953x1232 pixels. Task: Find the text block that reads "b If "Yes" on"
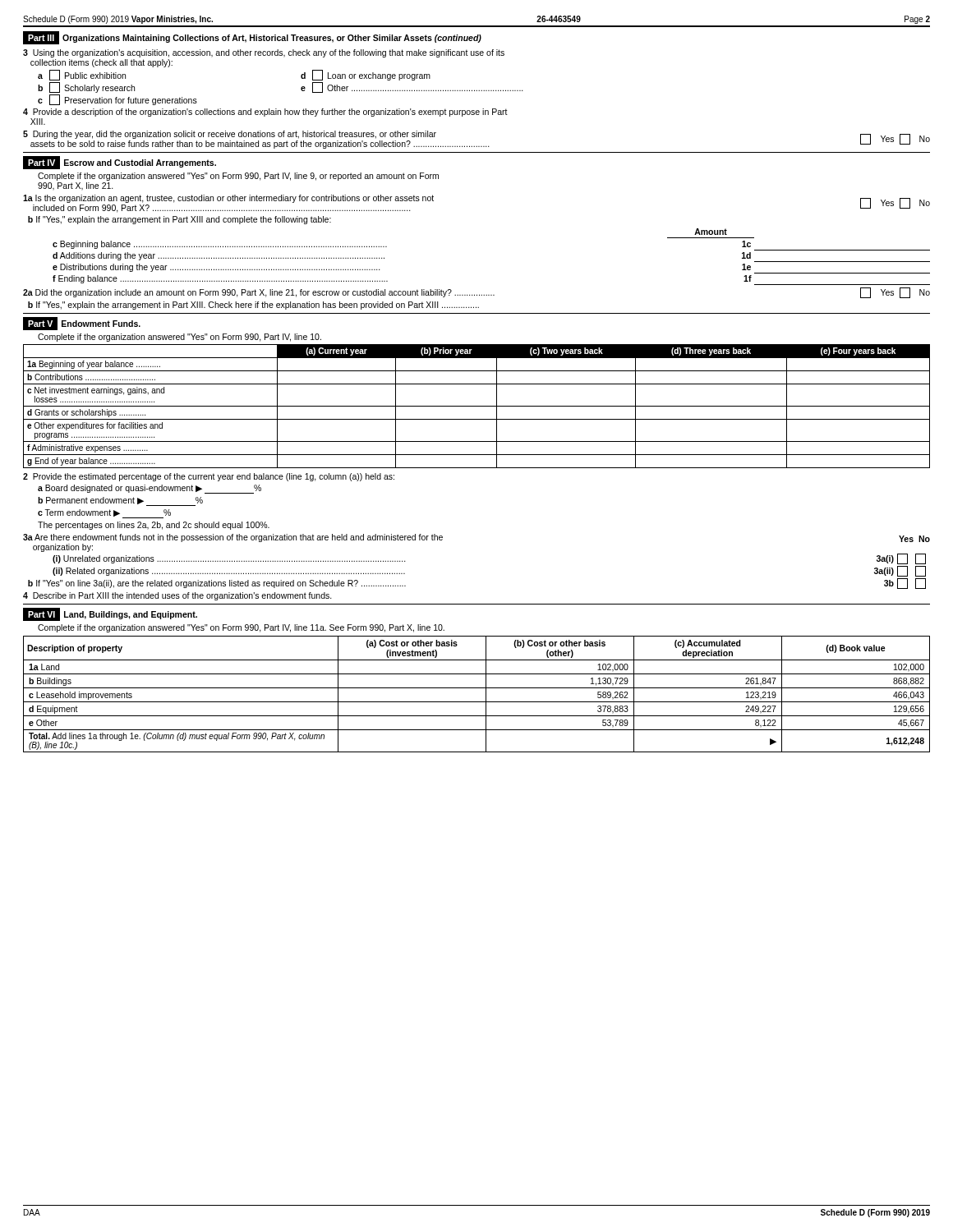(214, 583)
